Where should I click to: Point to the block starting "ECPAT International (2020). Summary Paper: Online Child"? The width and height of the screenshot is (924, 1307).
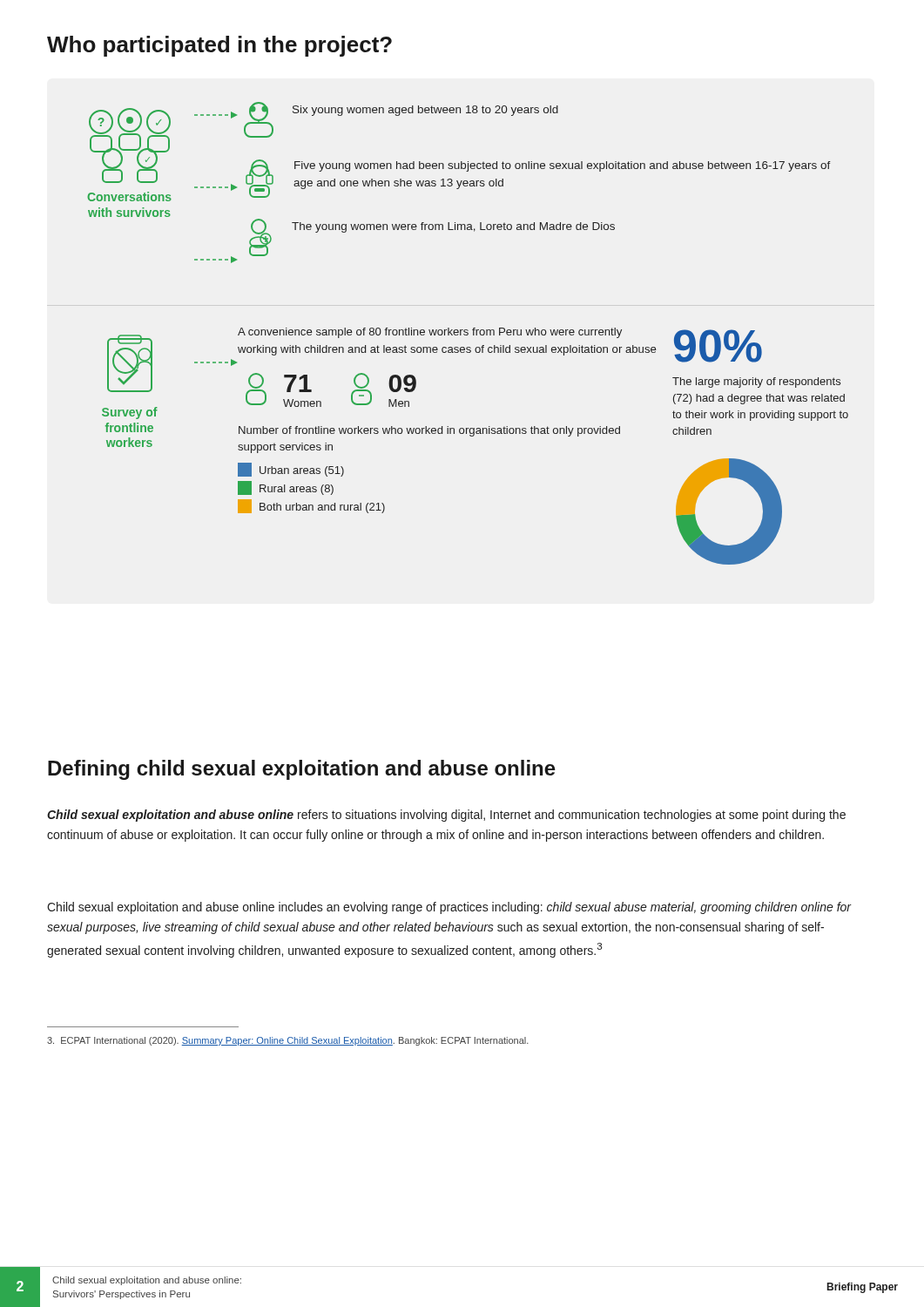(288, 1040)
